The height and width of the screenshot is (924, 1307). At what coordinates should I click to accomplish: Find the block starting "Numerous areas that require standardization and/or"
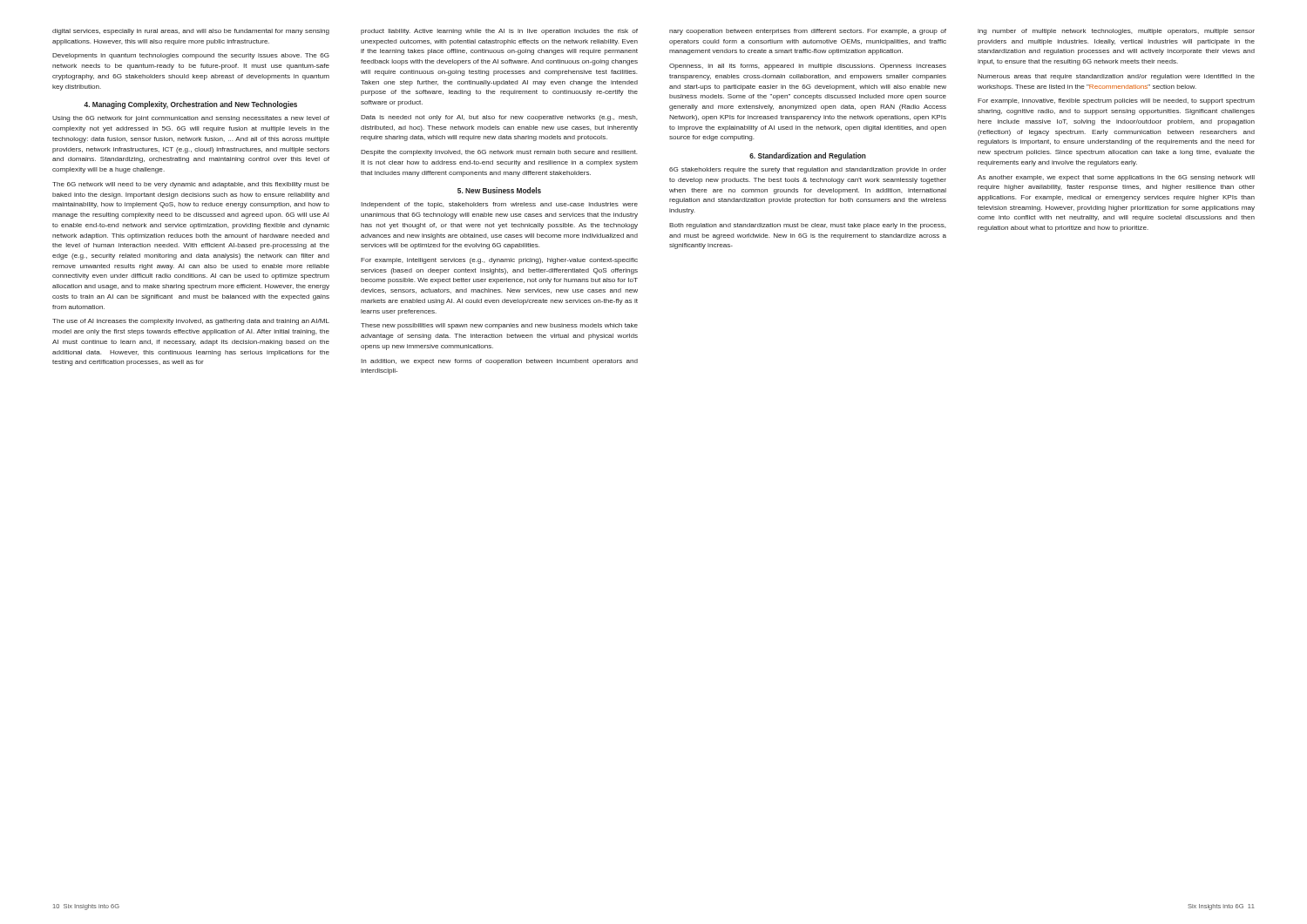point(1116,82)
